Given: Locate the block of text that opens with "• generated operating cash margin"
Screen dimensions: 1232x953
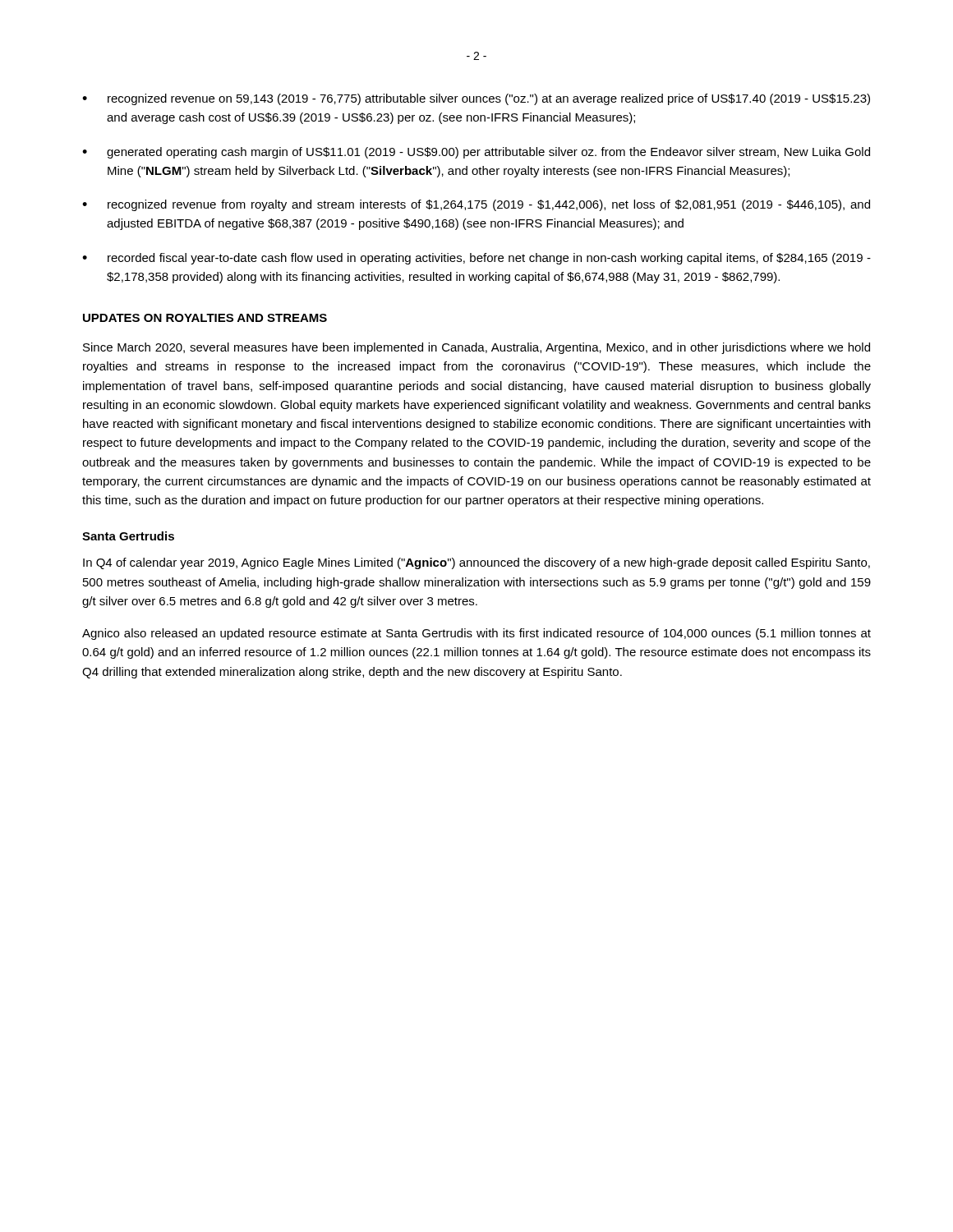Looking at the screenshot, I should [x=476, y=161].
